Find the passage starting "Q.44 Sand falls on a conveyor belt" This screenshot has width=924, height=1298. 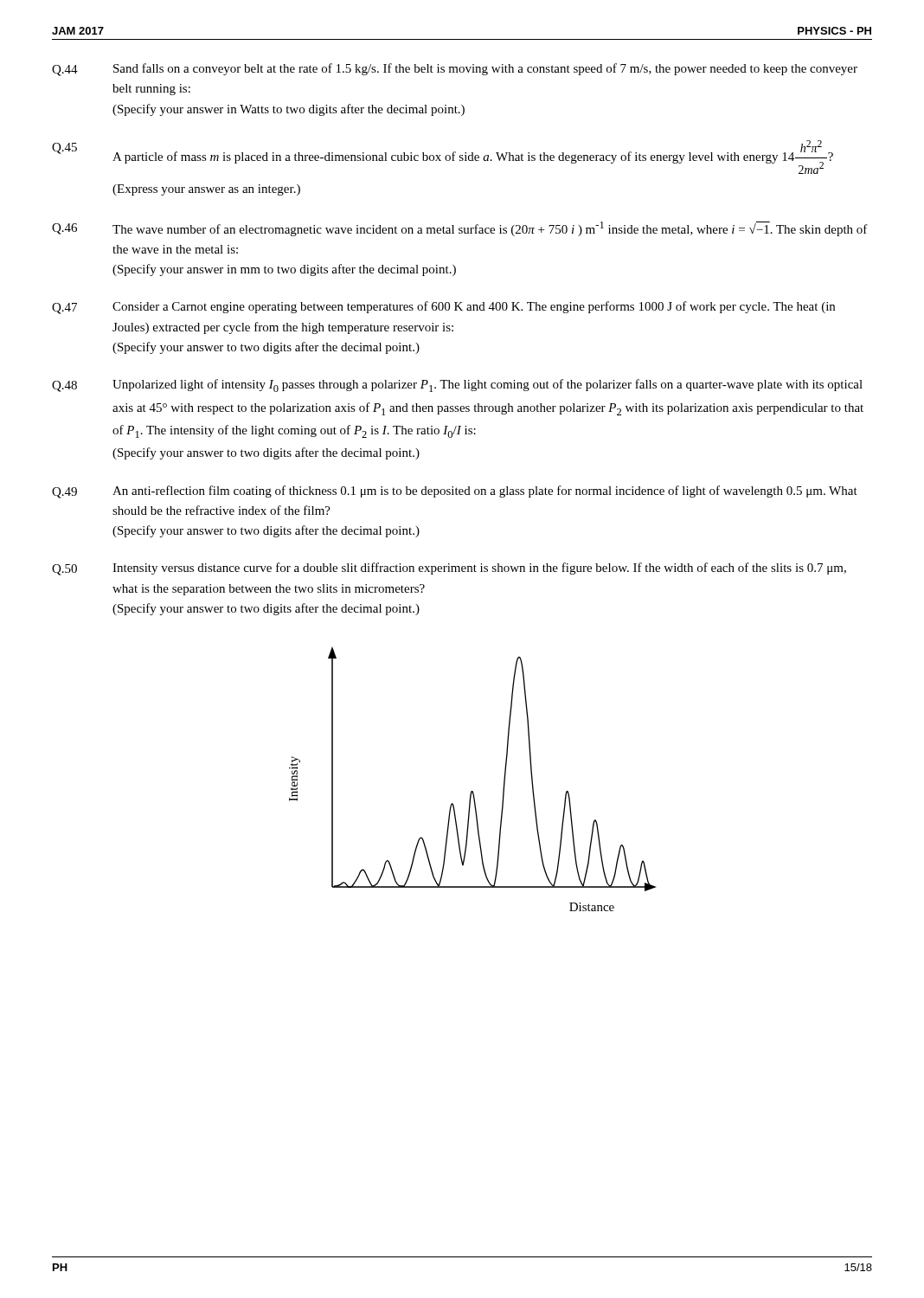click(455, 70)
